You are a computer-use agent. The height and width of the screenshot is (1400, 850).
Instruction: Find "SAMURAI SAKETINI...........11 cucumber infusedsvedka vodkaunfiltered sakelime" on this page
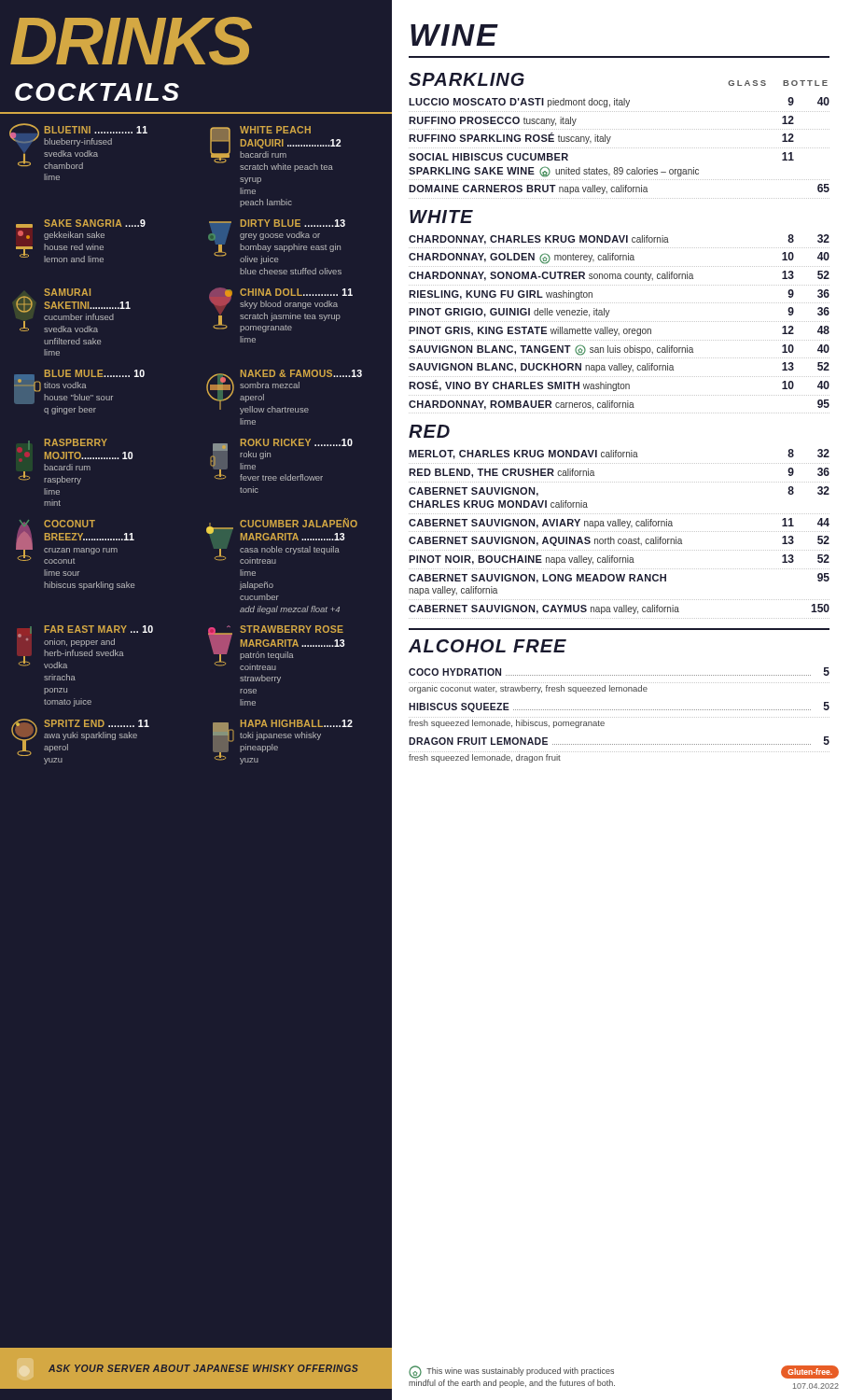(98, 322)
